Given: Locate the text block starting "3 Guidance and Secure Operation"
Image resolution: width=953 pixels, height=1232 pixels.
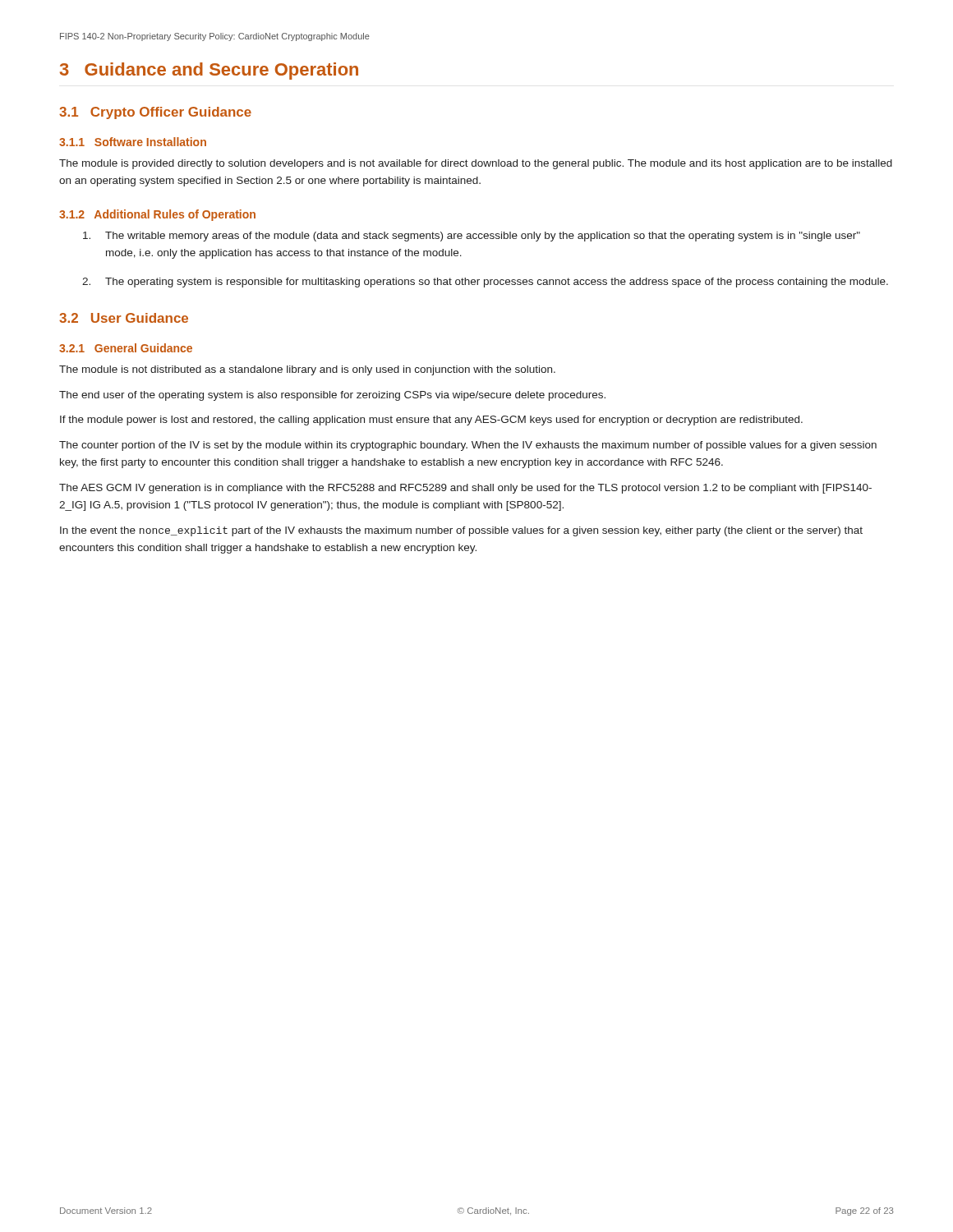Looking at the screenshot, I should click(209, 69).
